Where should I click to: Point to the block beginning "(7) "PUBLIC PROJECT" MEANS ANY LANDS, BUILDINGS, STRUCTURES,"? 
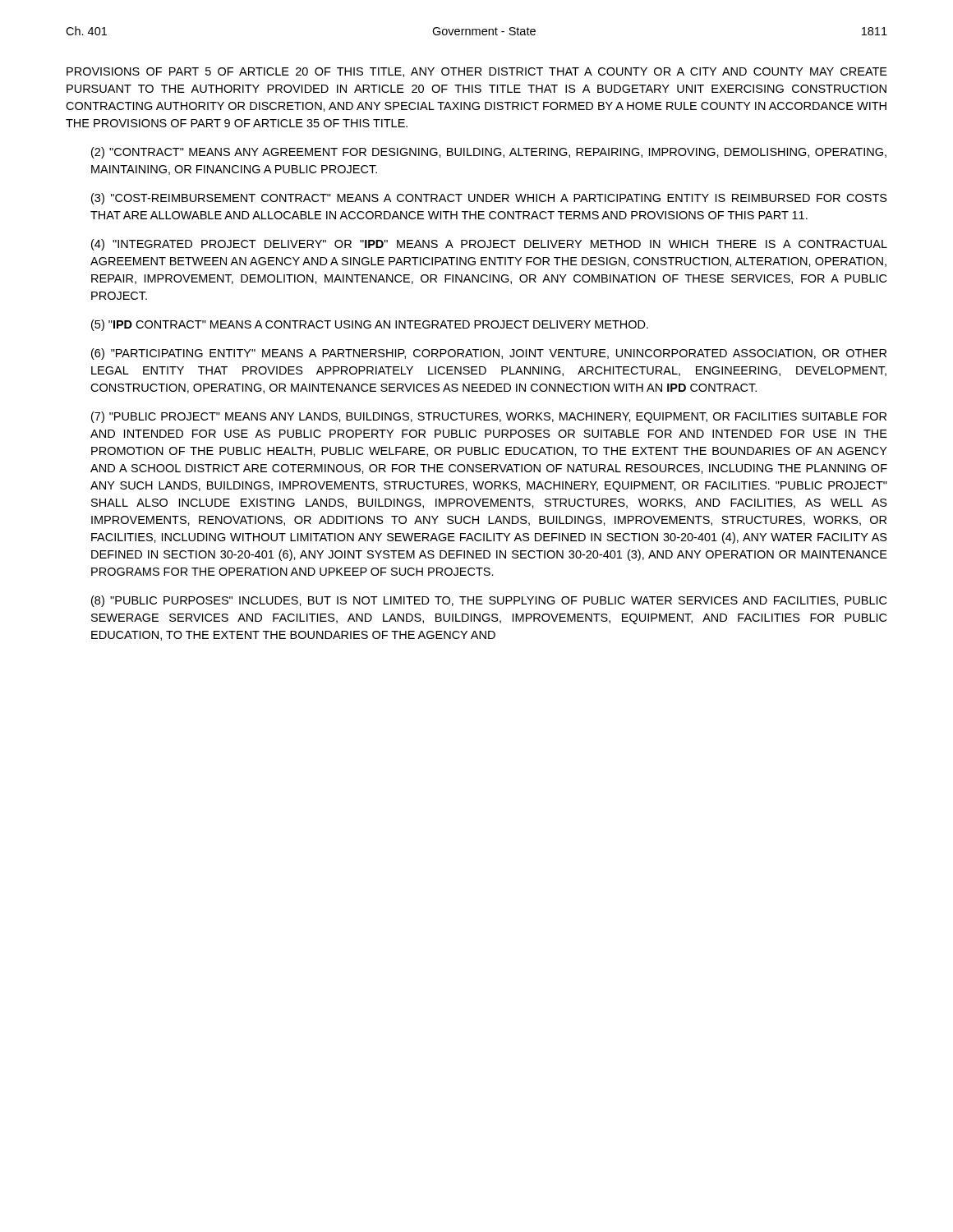click(489, 494)
